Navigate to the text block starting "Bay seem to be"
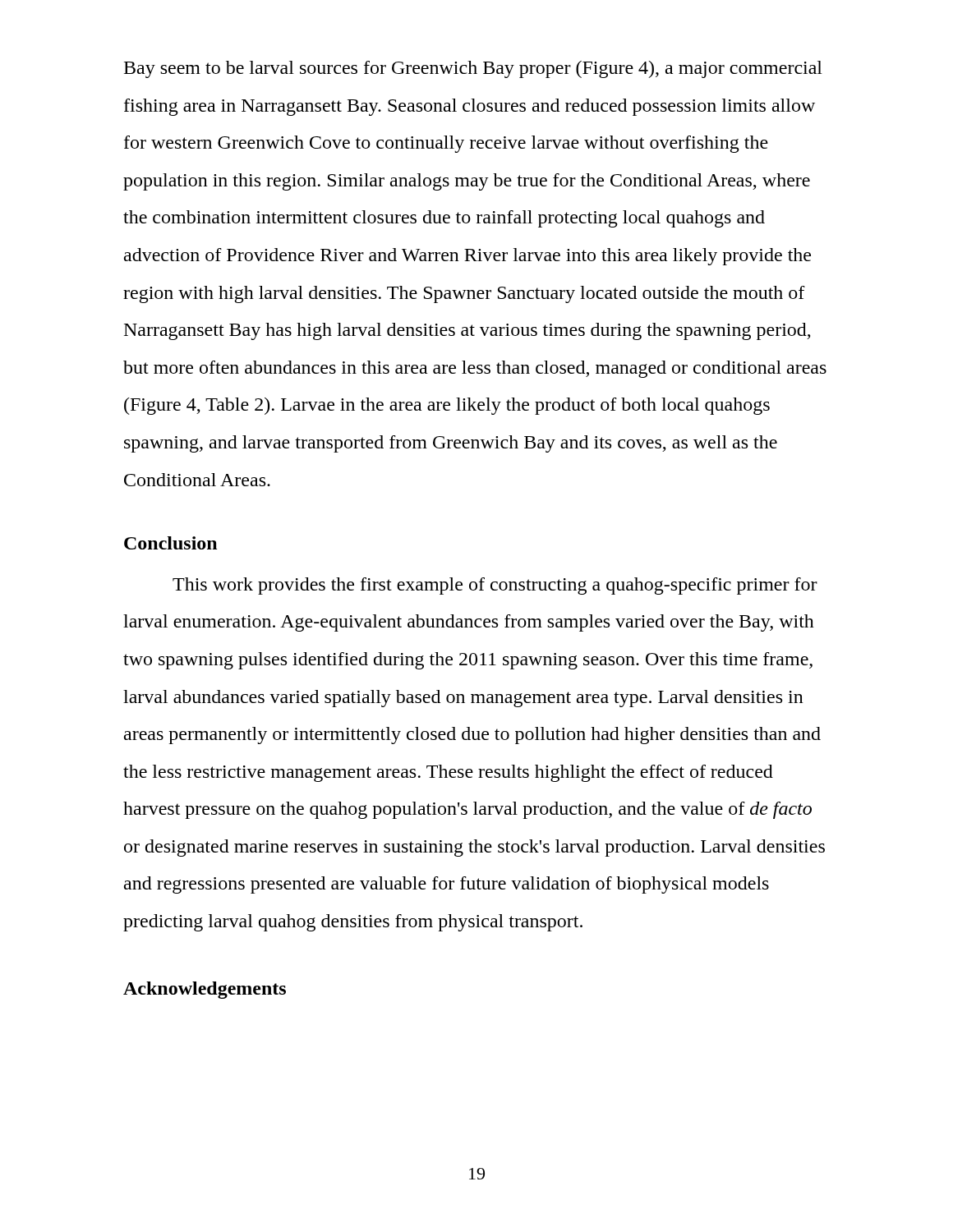 [x=473, y=69]
